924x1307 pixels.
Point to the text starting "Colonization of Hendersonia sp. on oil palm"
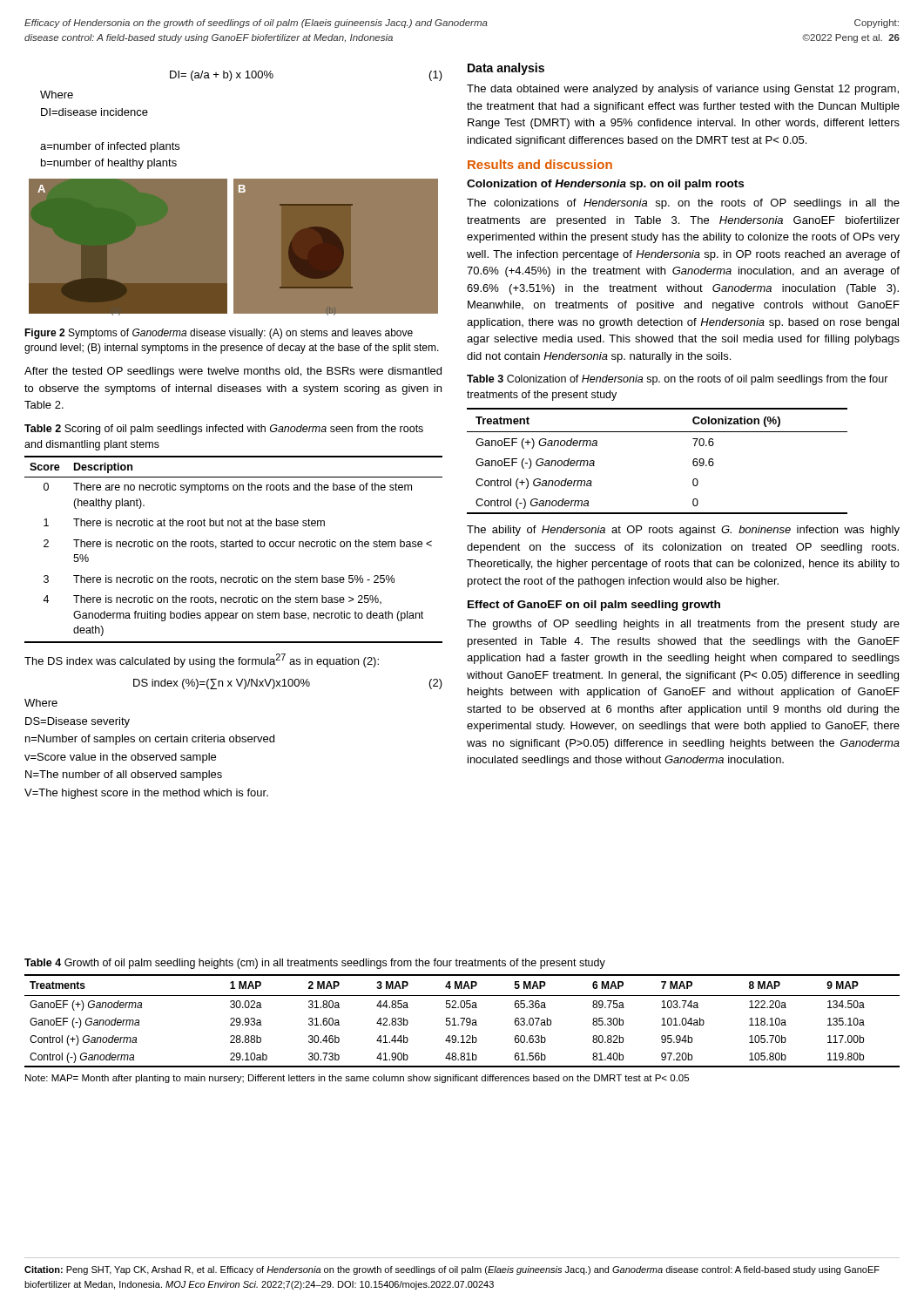coord(606,183)
